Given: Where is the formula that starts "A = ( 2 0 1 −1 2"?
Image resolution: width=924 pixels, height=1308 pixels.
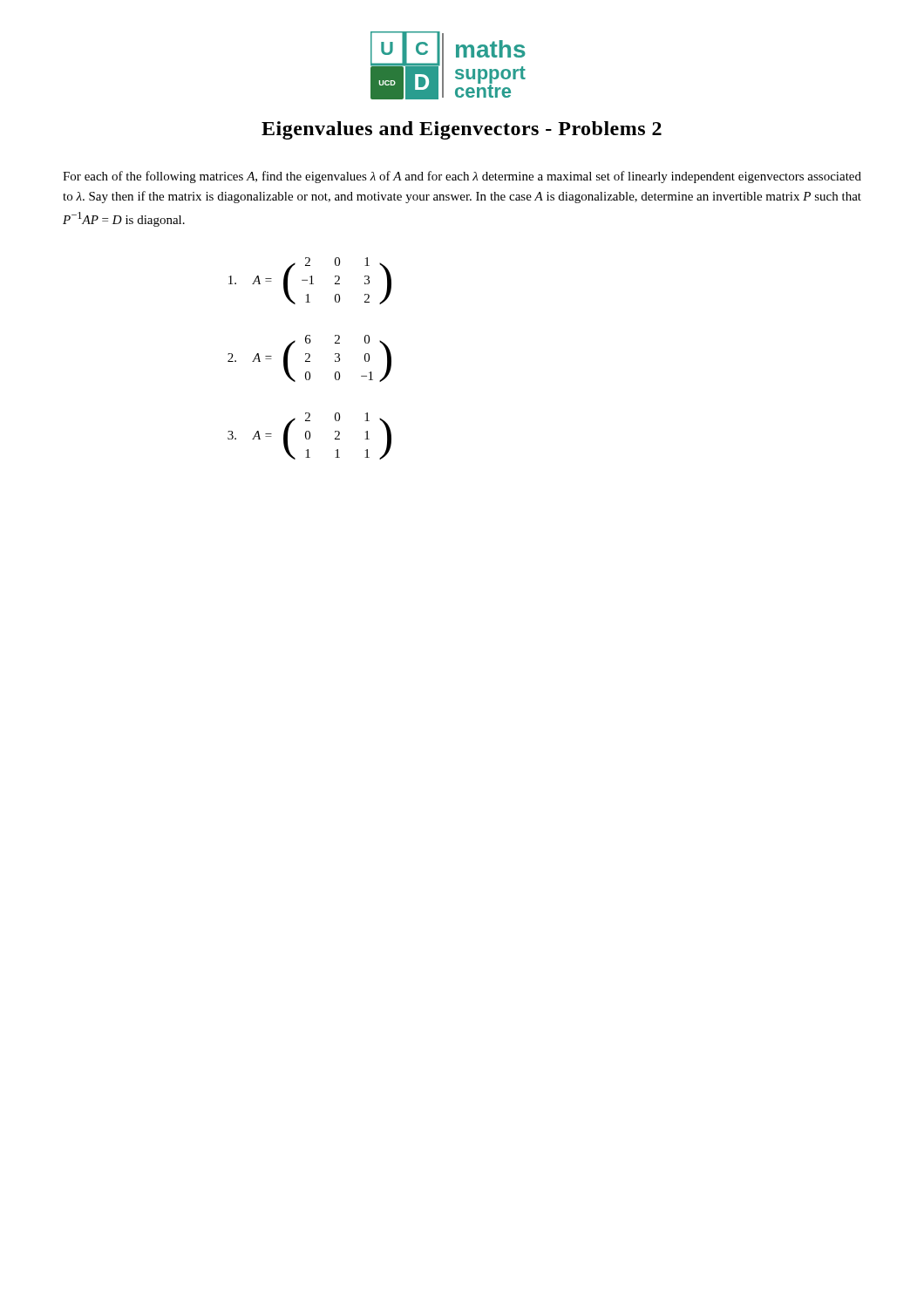Looking at the screenshot, I should pos(228,280).
